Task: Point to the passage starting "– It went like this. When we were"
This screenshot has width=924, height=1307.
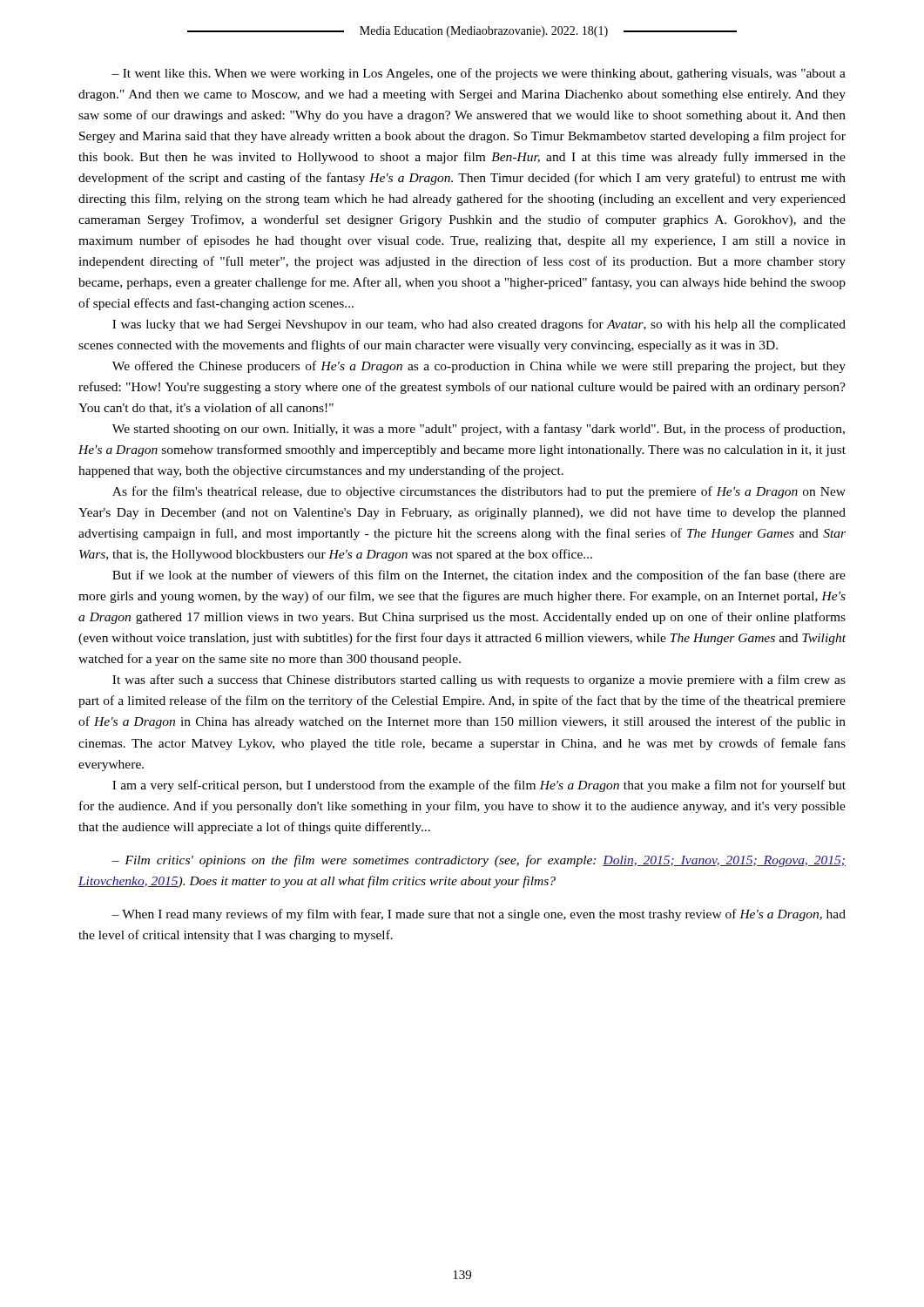Action: 462,188
